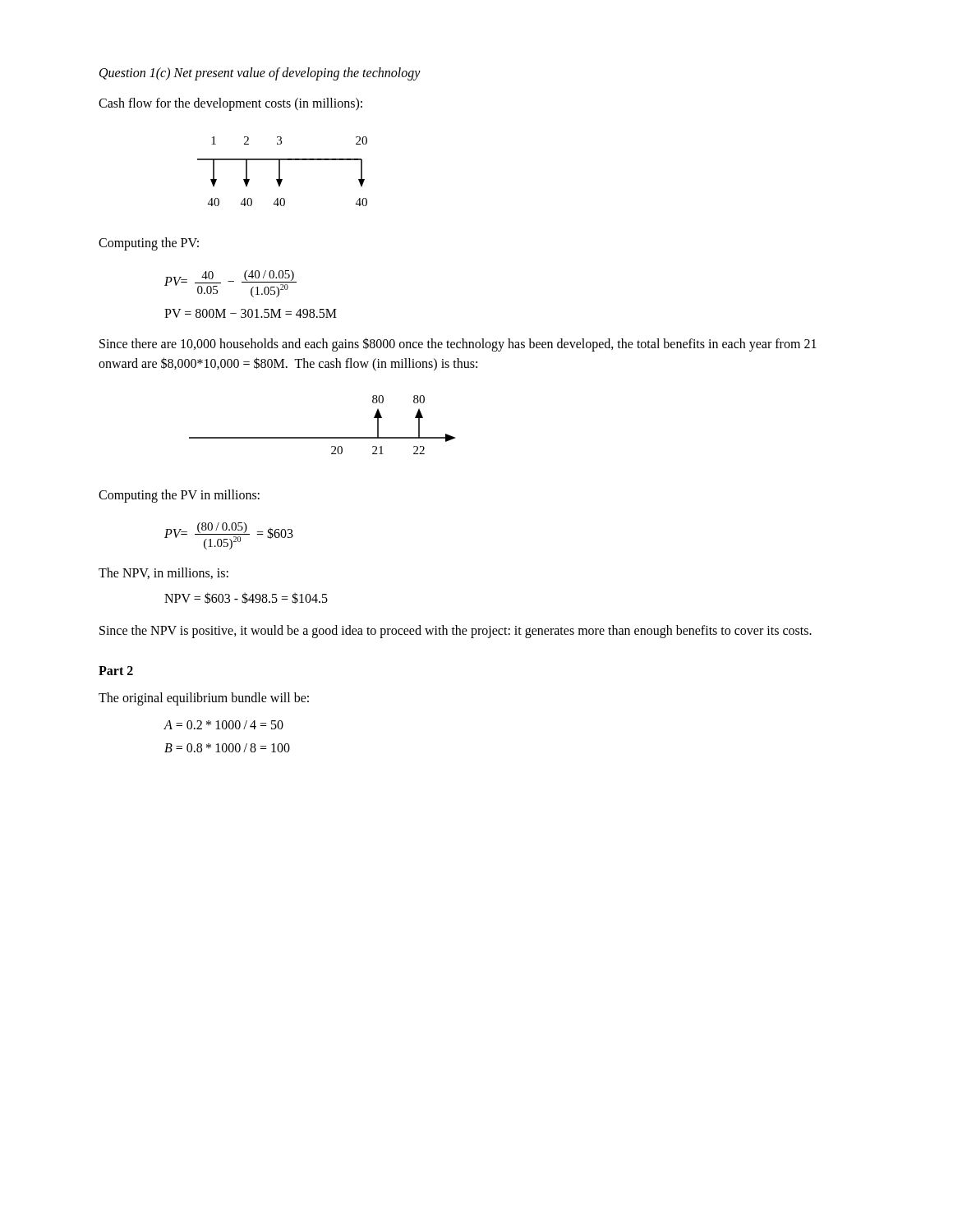Find "Computing the PV:" on this page
The height and width of the screenshot is (1232, 953).
pyautogui.click(x=149, y=243)
